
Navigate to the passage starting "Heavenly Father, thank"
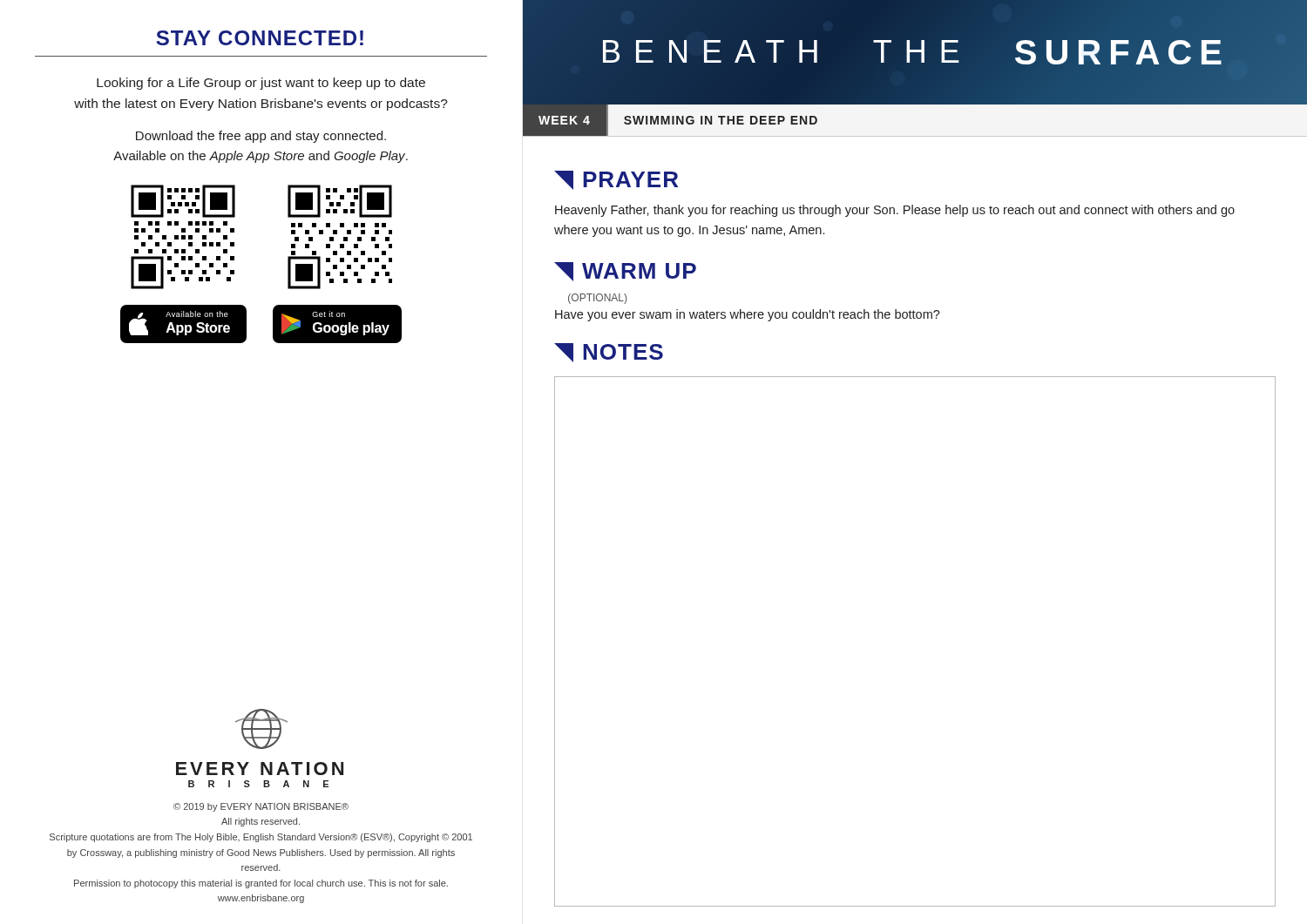894,220
